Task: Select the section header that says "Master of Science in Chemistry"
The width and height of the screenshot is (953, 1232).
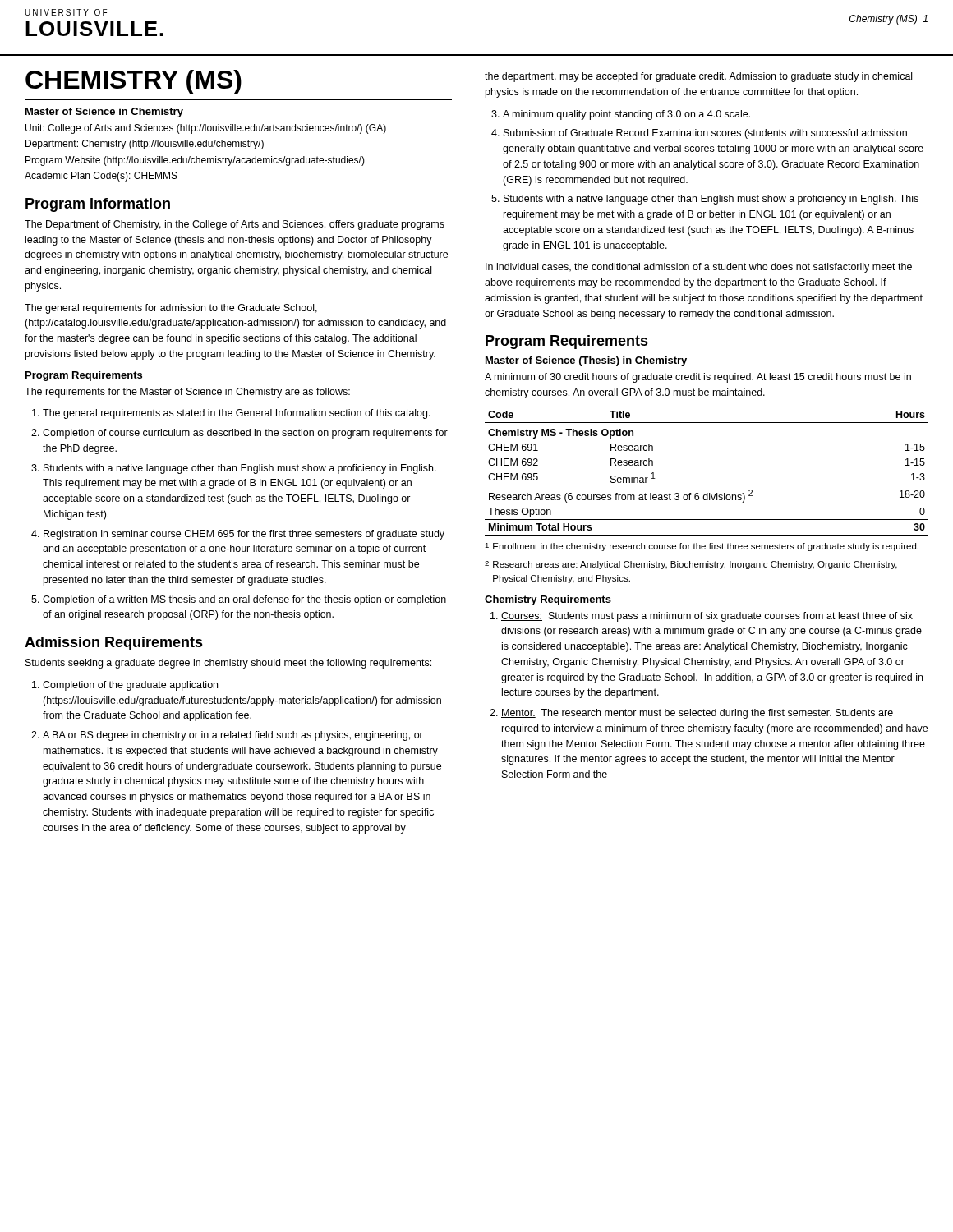Action: 238,111
